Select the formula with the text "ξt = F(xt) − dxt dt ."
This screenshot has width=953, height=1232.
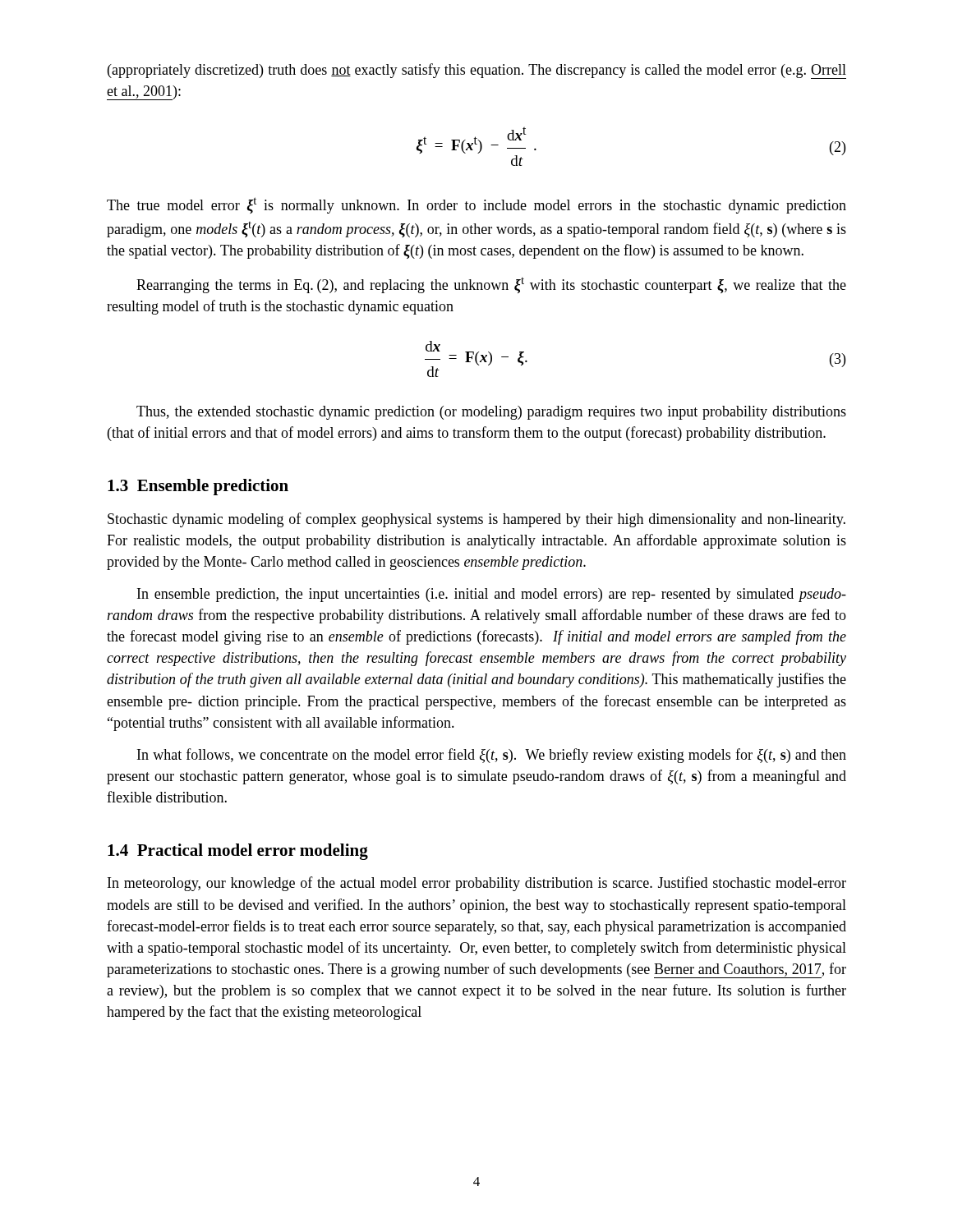[x=480, y=146]
